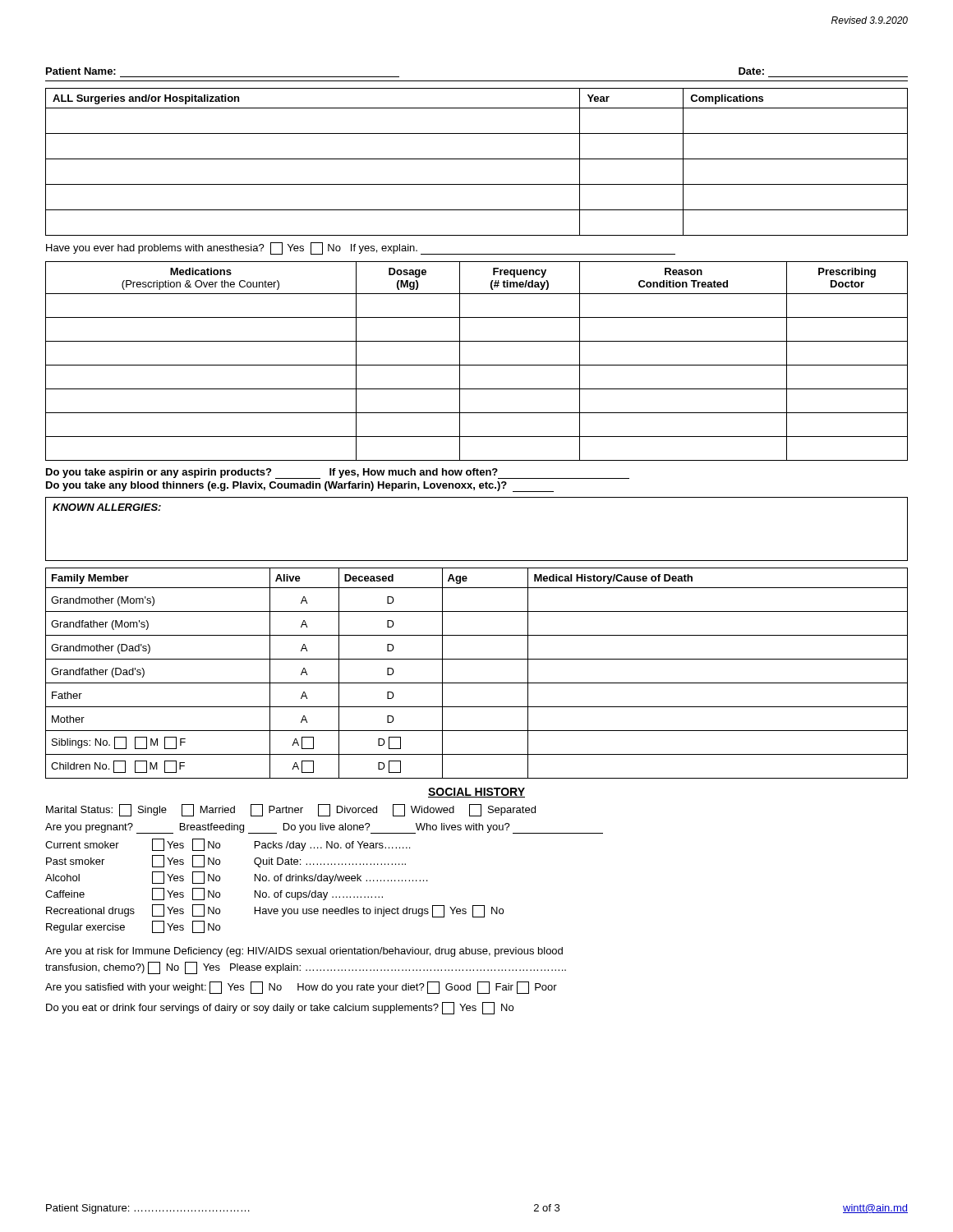This screenshot has height=1232, width=953.
Task: Point to the block starting "Current smoker Yes No Past smoker"
Action: tap(79, 845)
